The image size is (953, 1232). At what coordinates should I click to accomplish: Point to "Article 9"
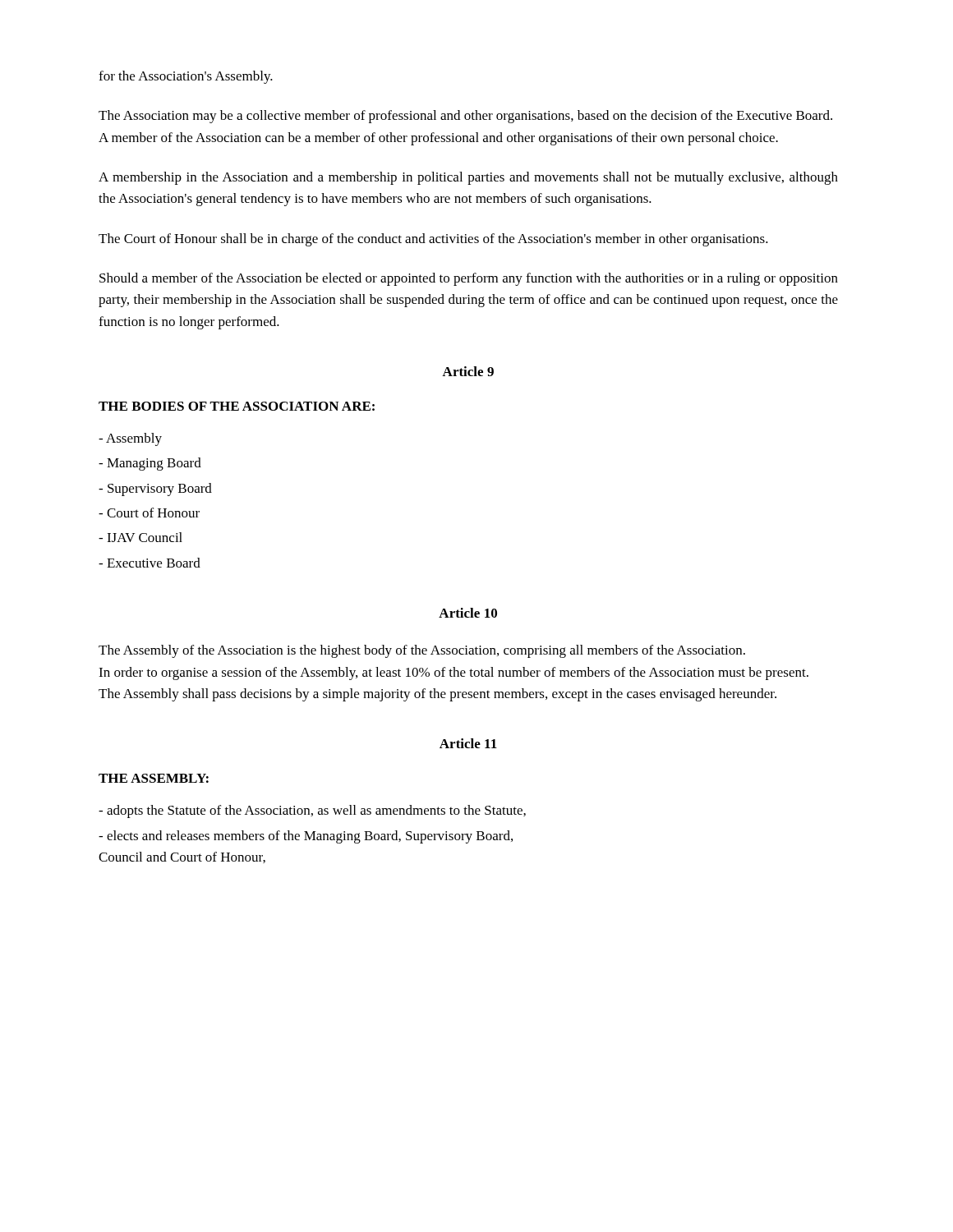468,372
